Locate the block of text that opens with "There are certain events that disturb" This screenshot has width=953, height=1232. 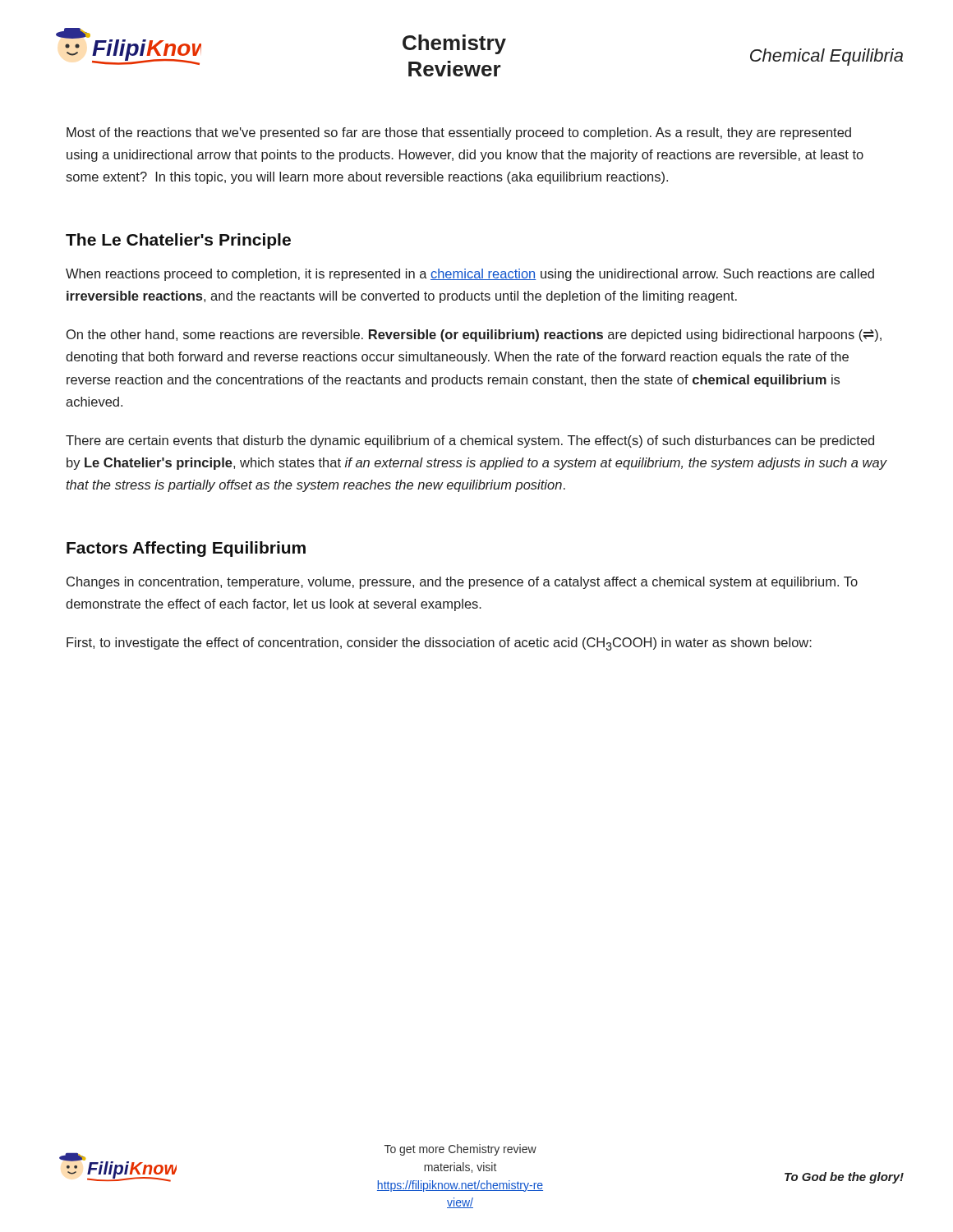(x=476, y=463)
